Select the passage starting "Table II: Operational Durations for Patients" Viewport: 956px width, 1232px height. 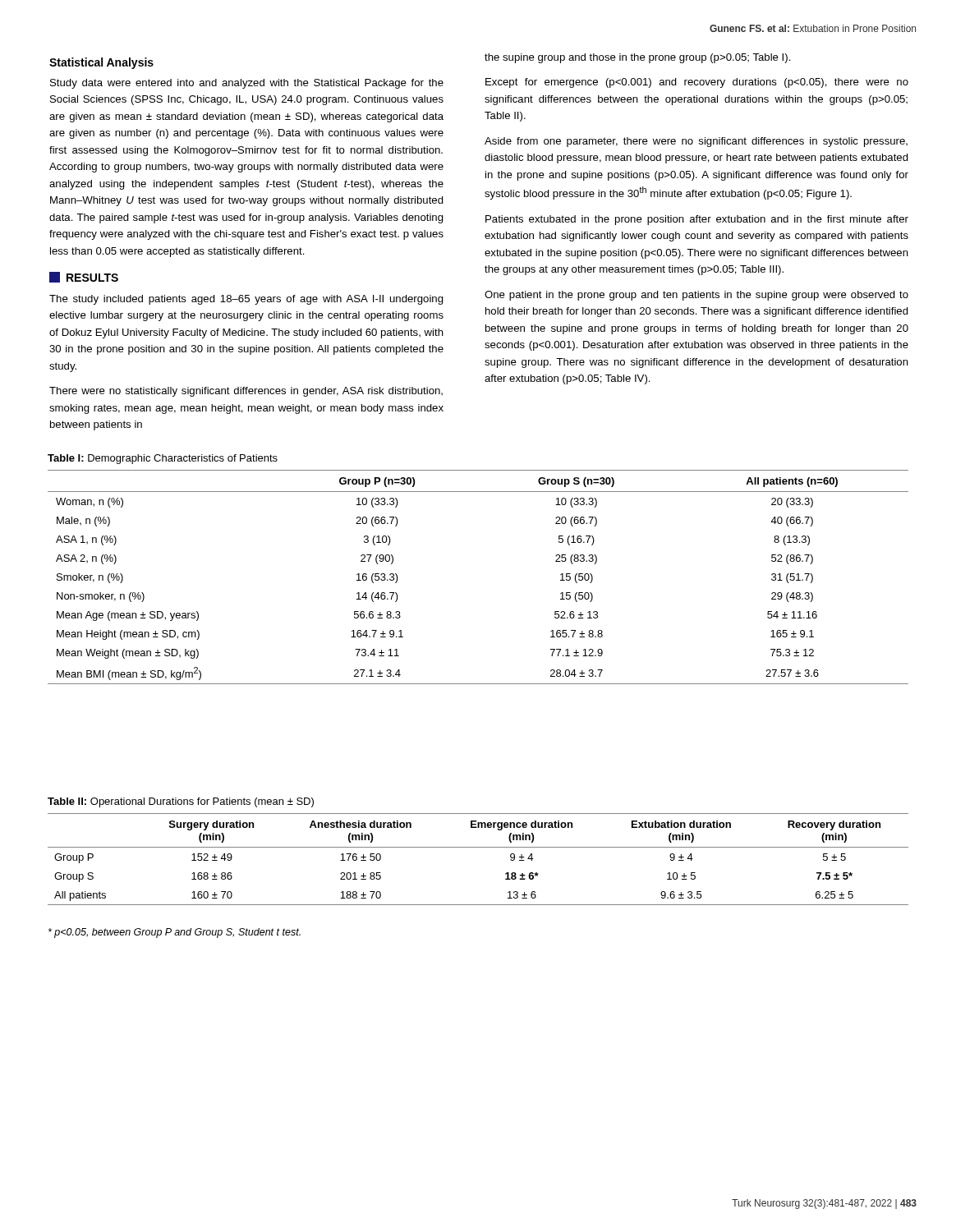click(x=181, y=801)
